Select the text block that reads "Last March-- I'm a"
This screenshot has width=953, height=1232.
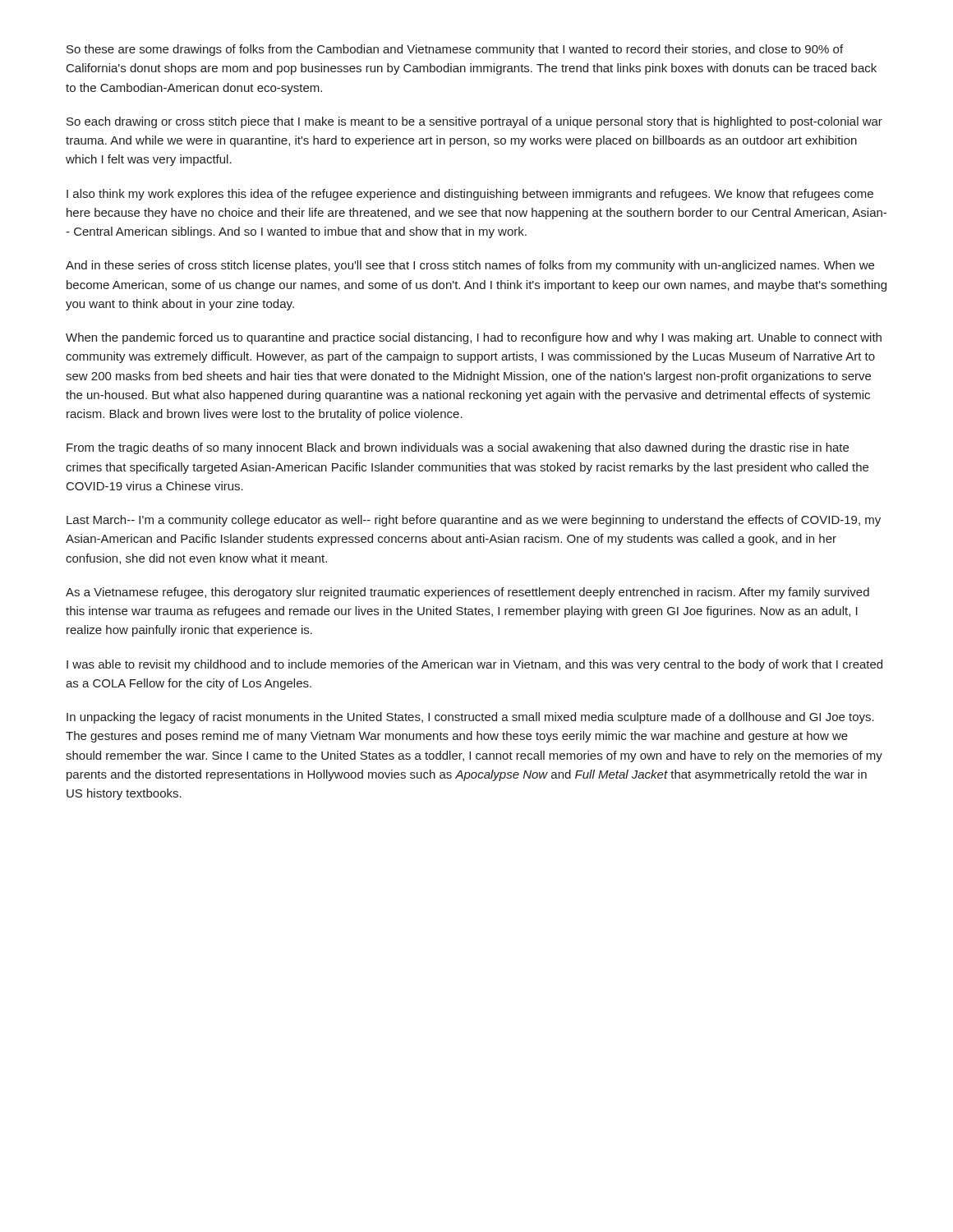473,539
